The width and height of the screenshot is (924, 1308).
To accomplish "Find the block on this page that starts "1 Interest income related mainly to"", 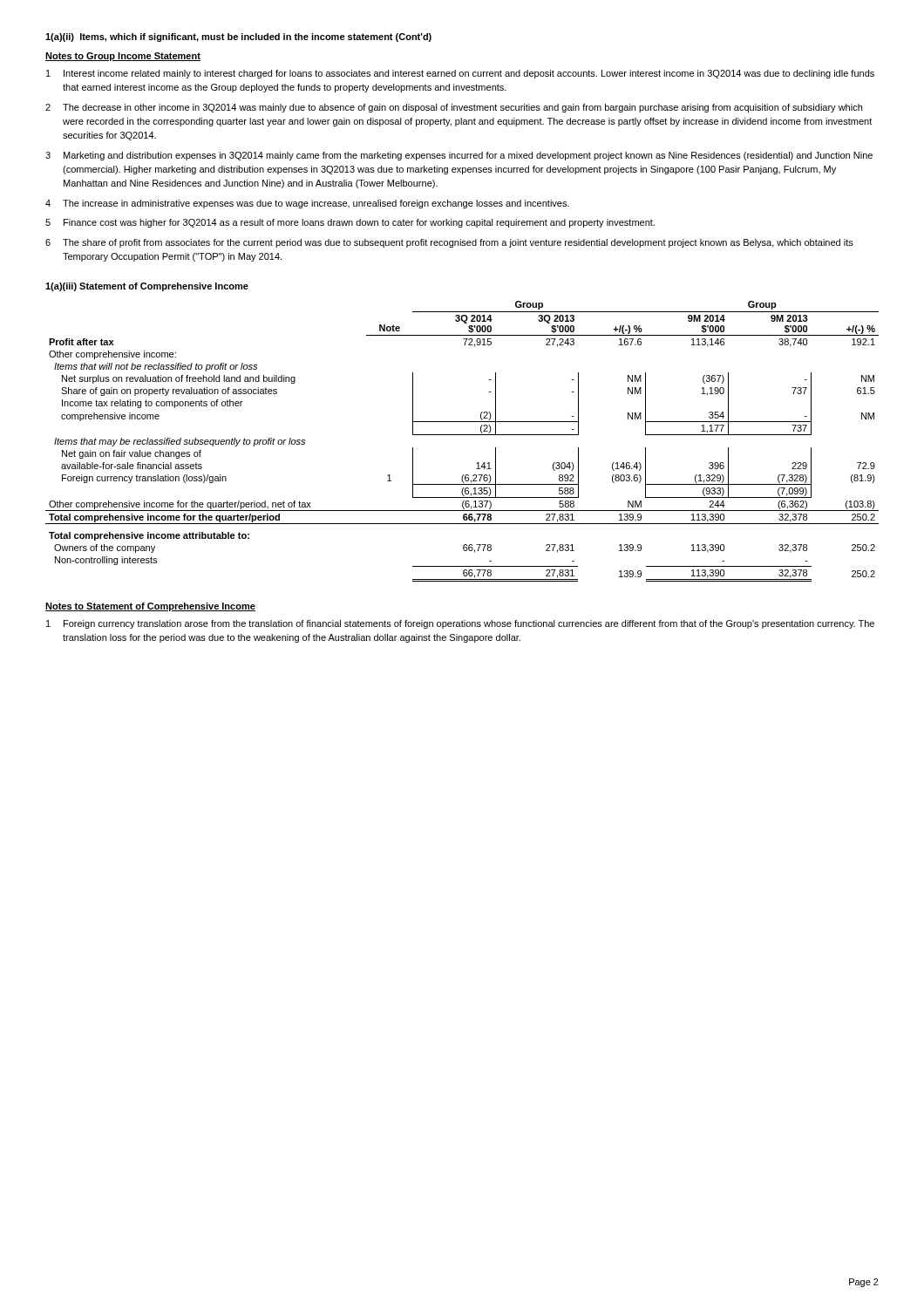I will [x=462, y=81].
